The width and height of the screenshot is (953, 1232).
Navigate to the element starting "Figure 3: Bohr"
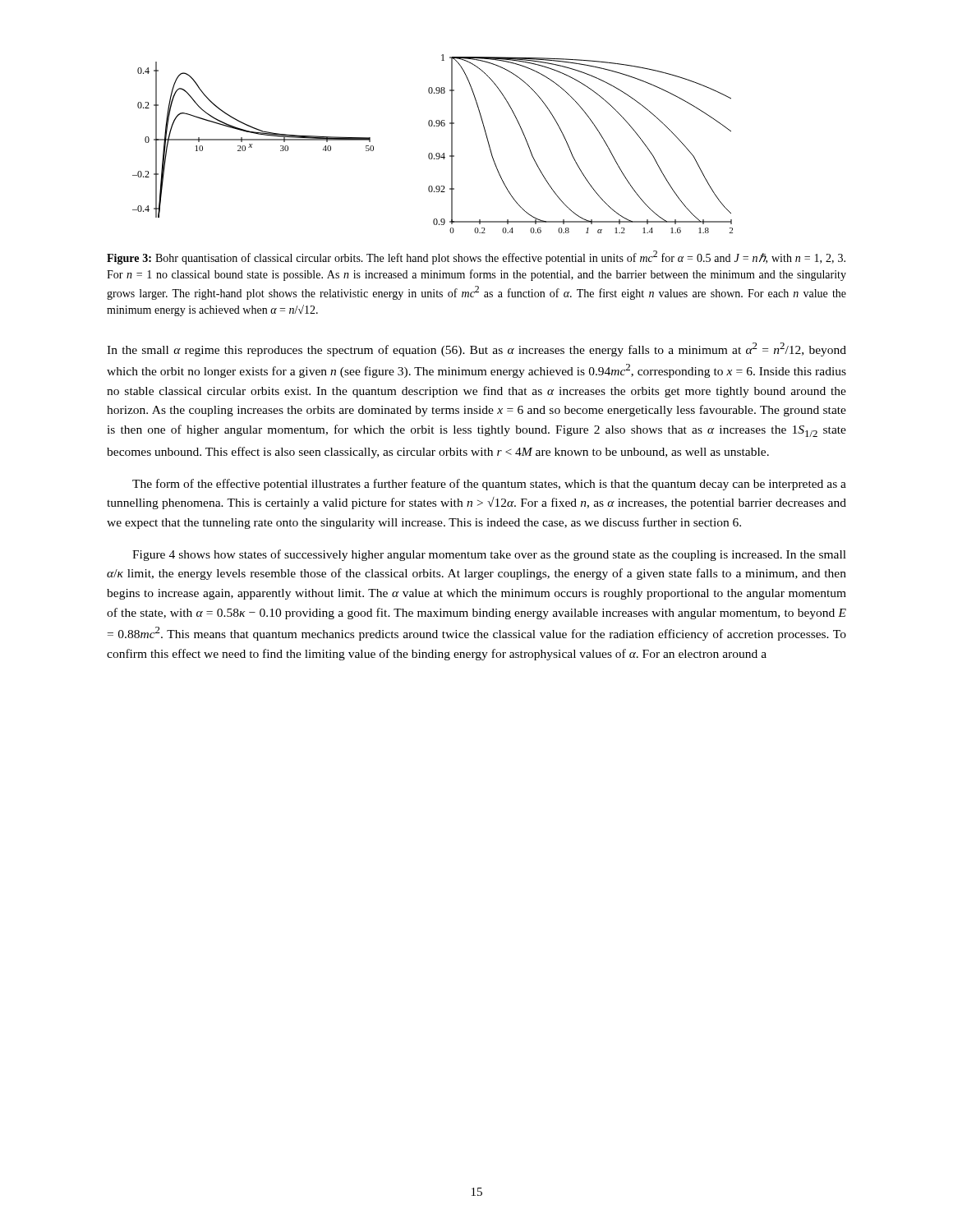[x=476, y=284]
